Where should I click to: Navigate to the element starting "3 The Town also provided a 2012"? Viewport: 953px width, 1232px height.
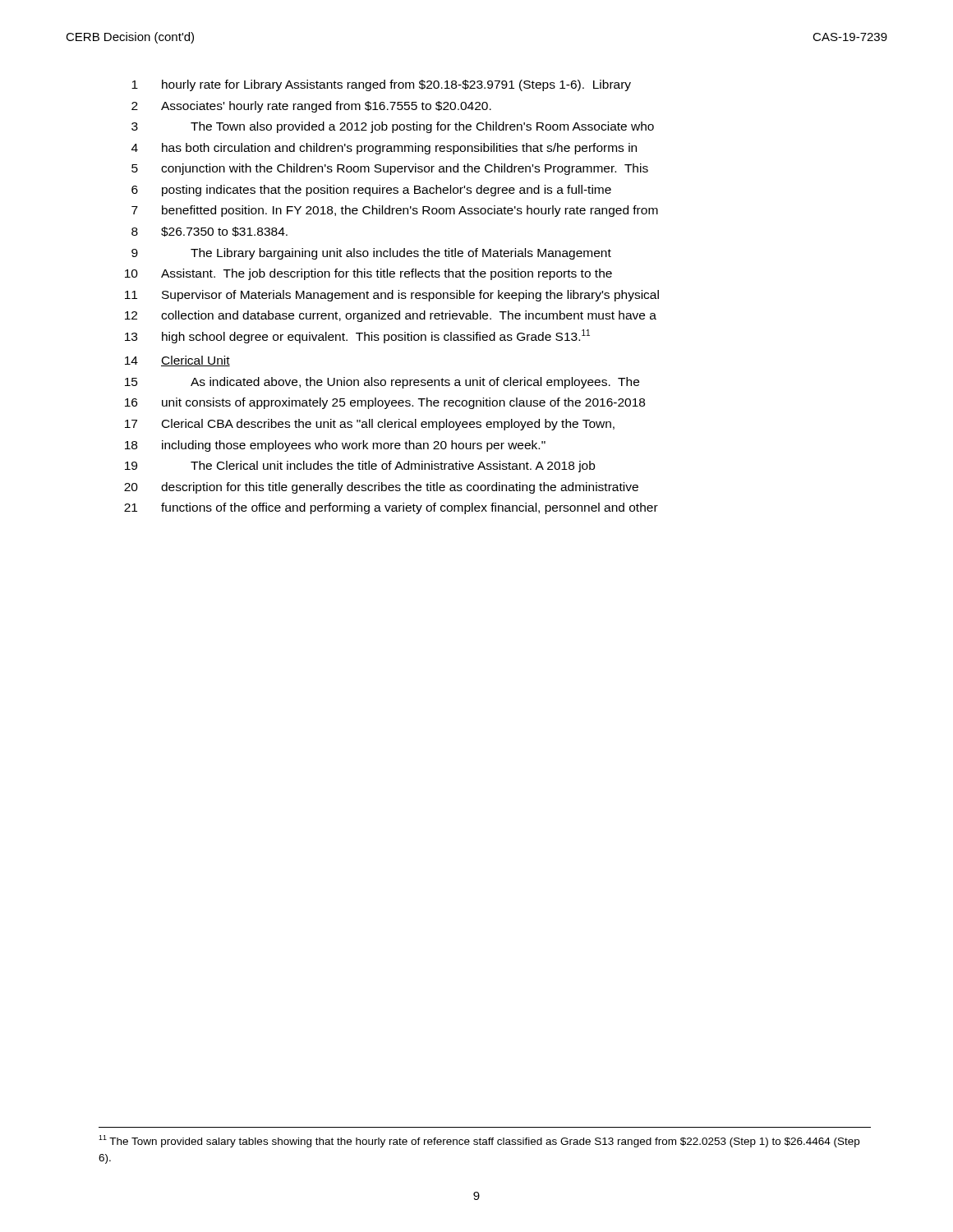coord(485,179)
